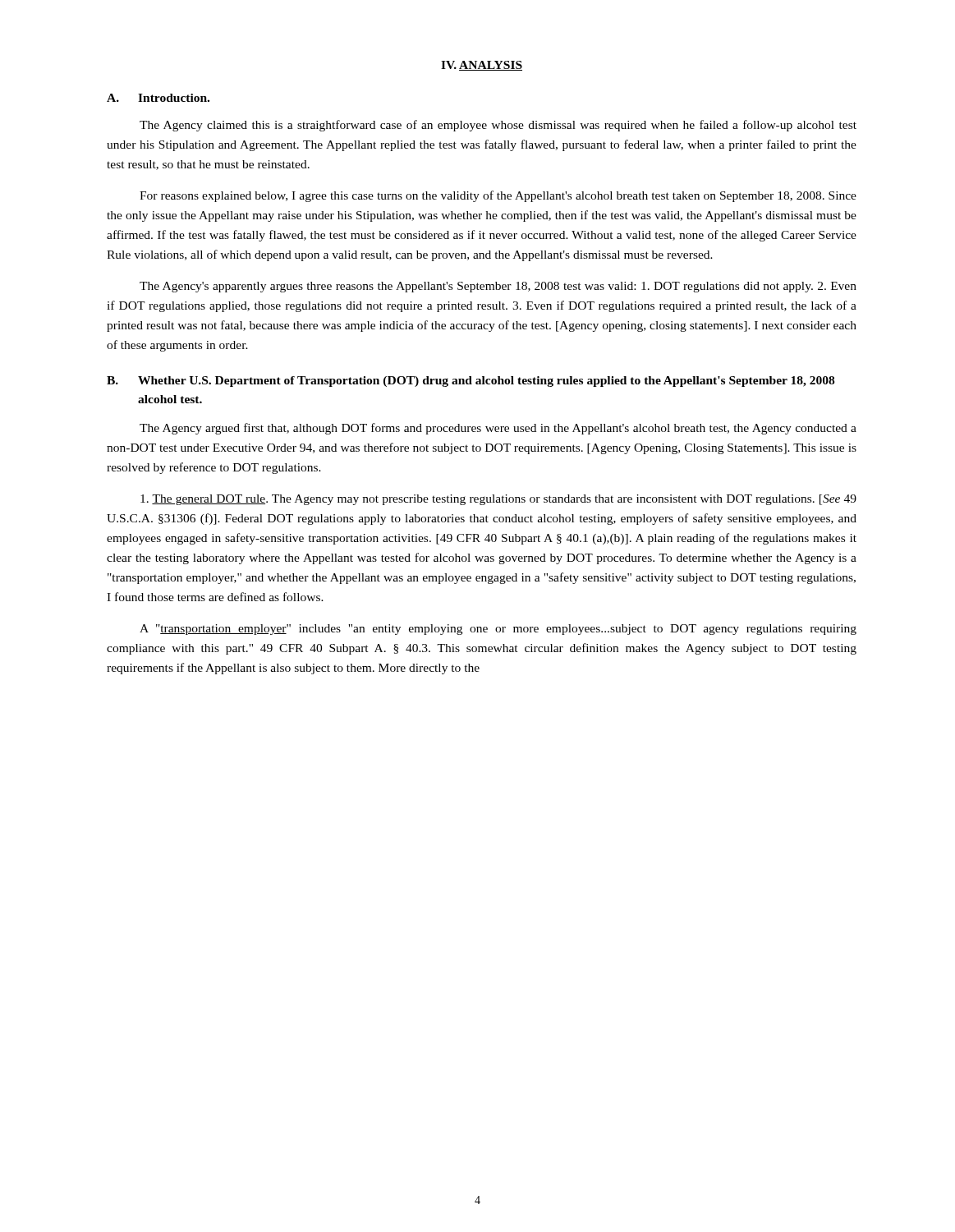
Task: Click on the text block starting "The general DOT rule."
Action: pos(482,548)
